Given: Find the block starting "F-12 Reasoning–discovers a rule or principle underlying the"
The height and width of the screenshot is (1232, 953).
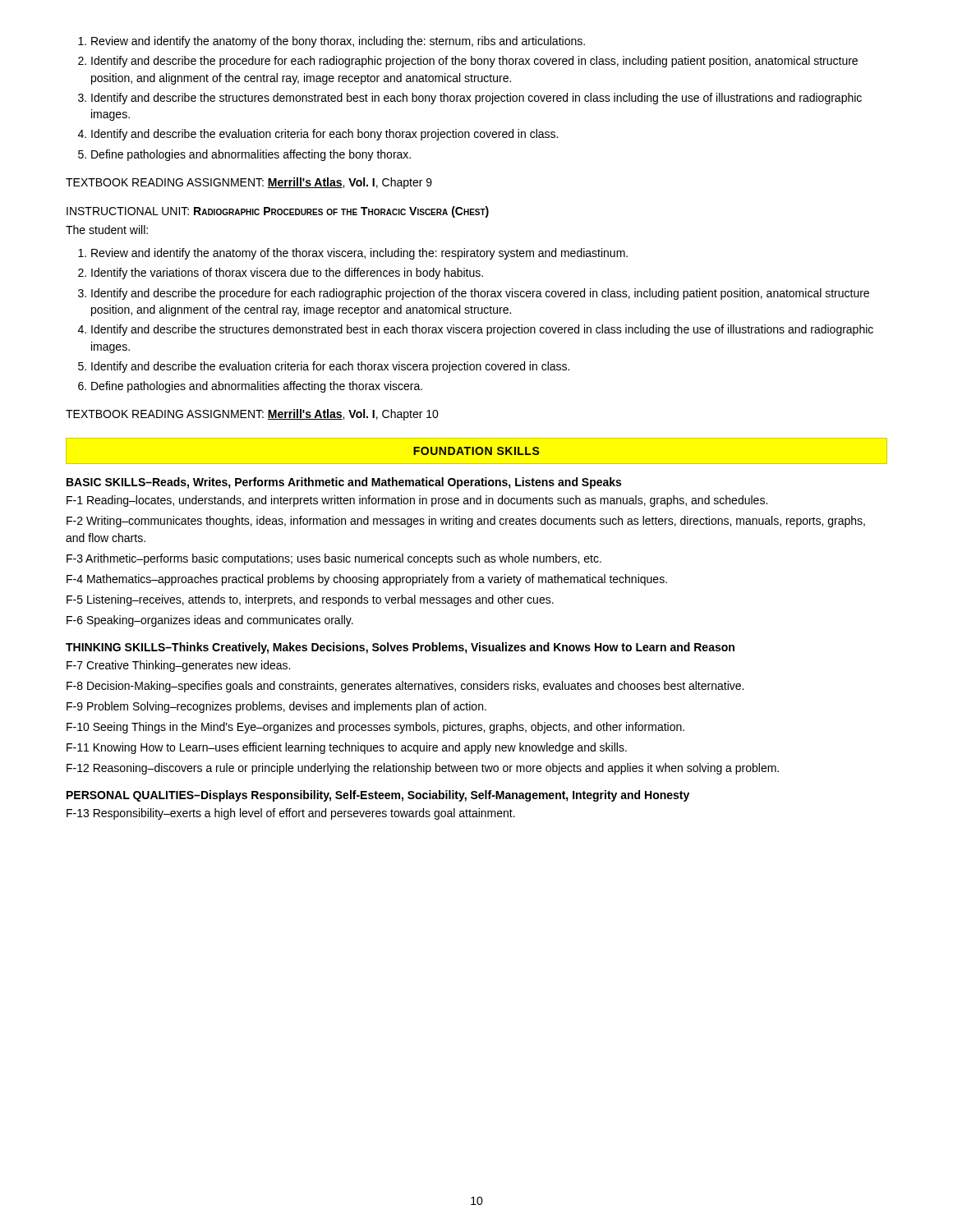Looking at the screenshot, I should click(x=423, y=768).
